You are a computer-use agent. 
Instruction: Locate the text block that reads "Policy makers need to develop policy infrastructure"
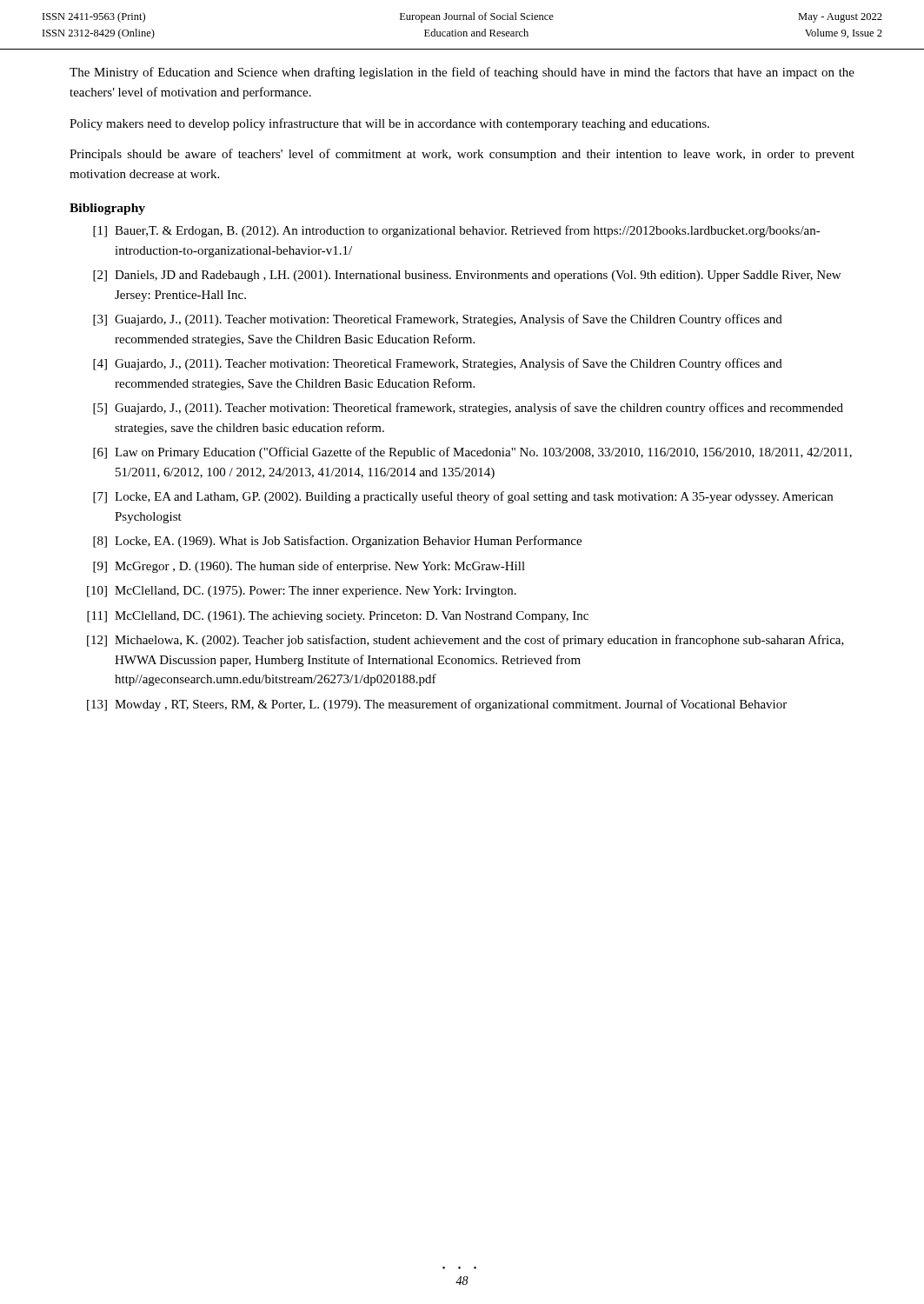pos(390,123)
